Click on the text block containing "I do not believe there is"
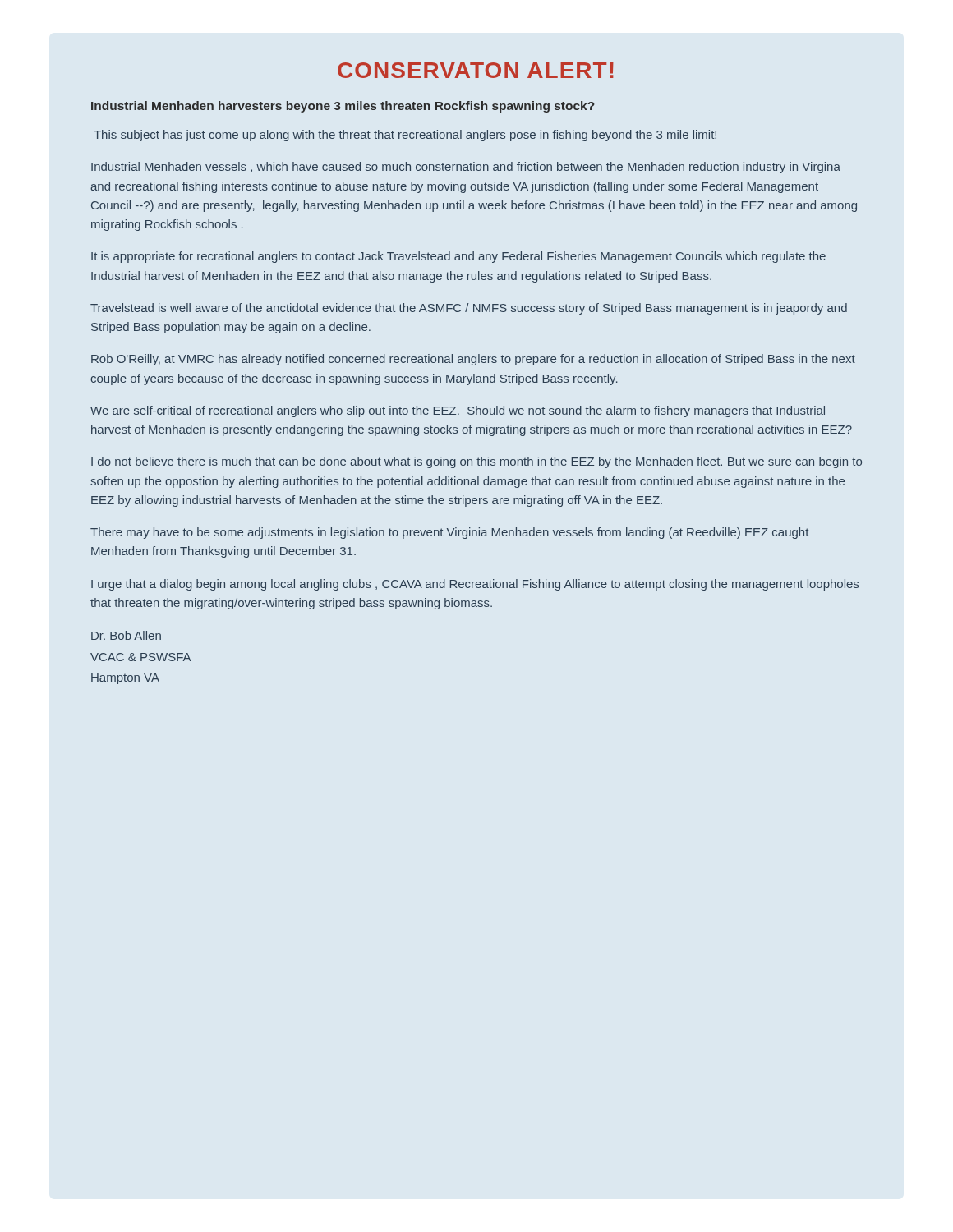The width and height of the screenshot is (953, 1232). click(x=476, y=480)
